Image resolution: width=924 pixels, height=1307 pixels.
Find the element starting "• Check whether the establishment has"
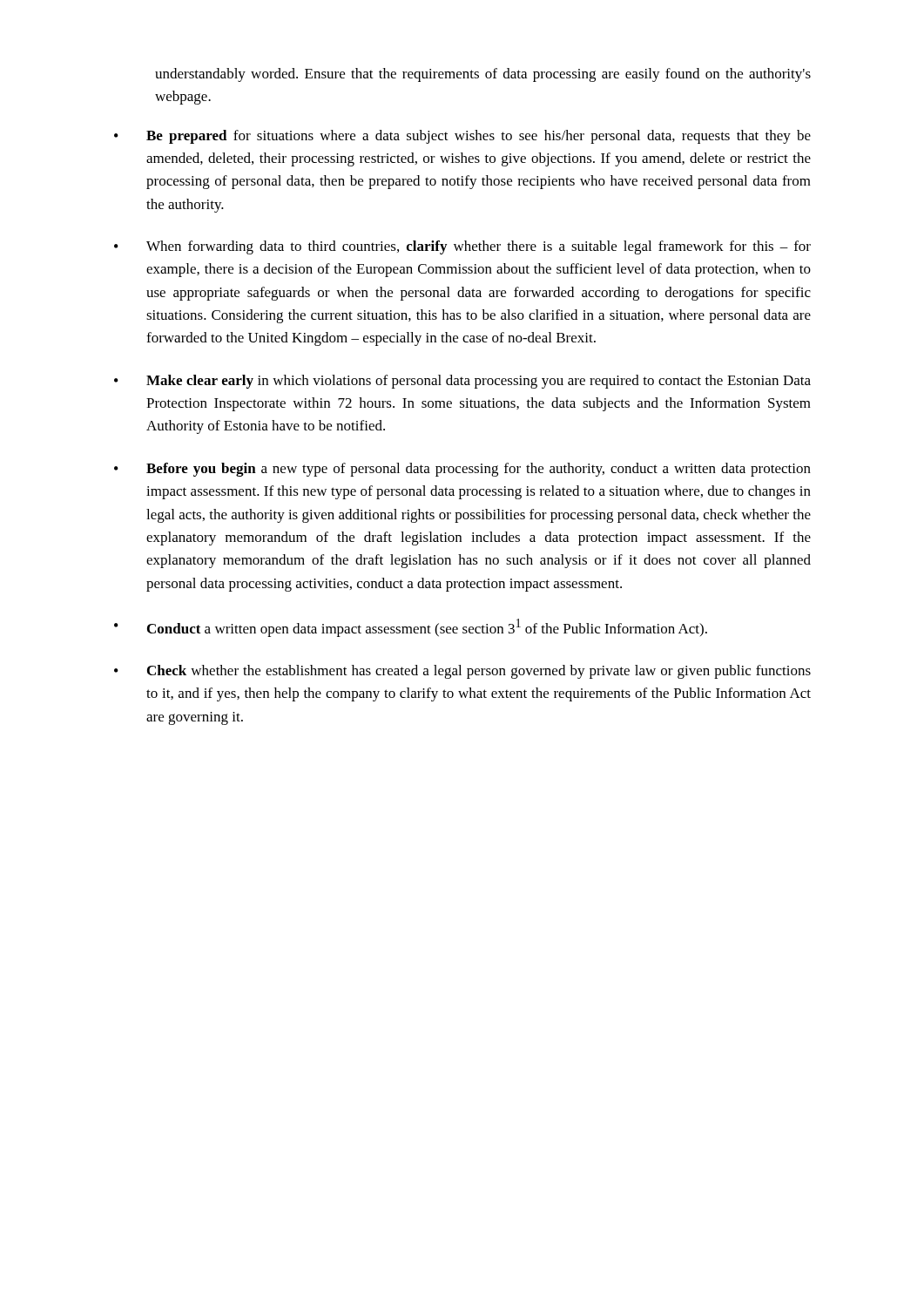coord(462,694)
